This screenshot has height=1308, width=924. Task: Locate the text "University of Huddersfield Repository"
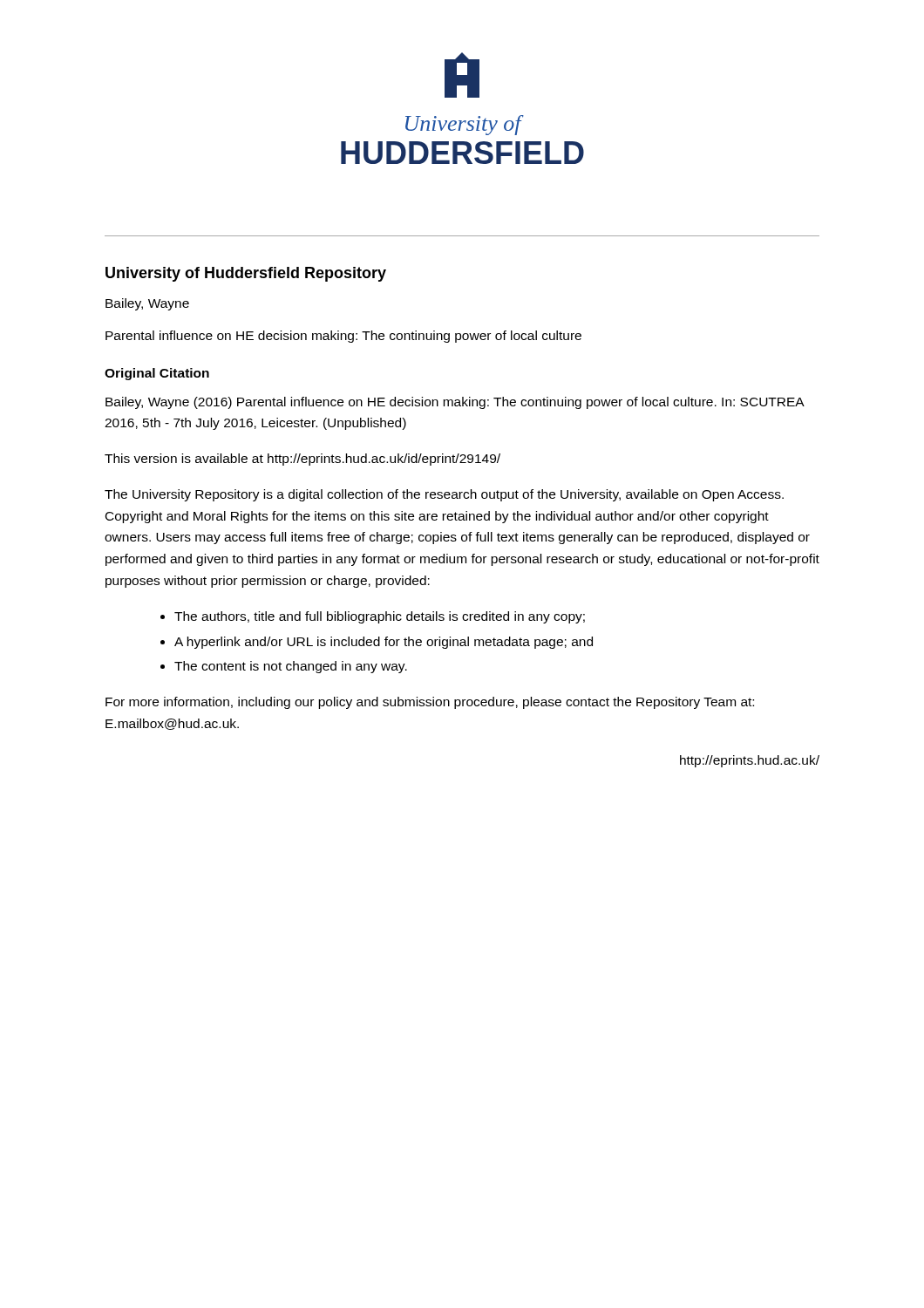[x=245, y=273]
